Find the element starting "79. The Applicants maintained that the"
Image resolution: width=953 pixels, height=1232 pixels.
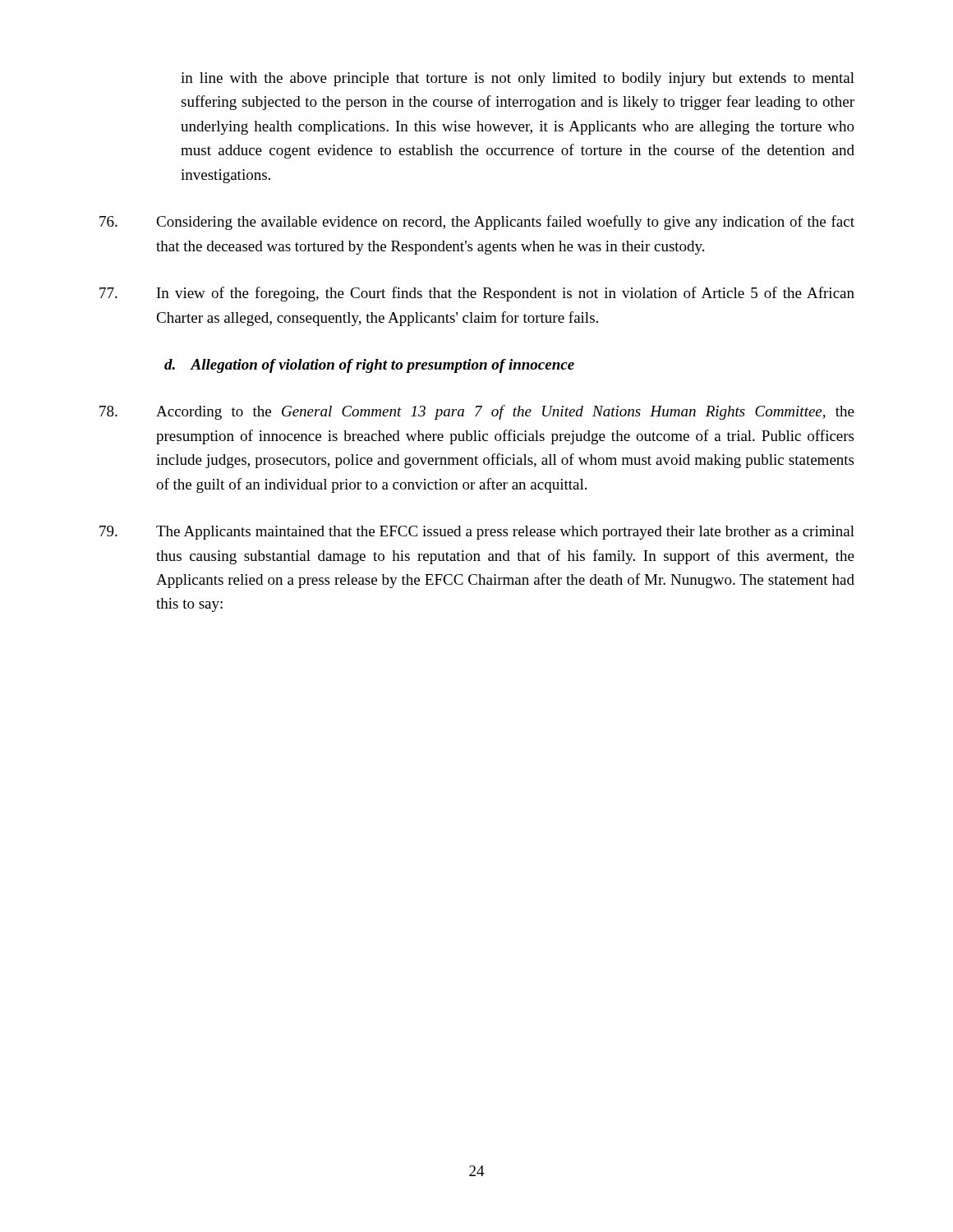pyautogui.click(x=476, y=568)
